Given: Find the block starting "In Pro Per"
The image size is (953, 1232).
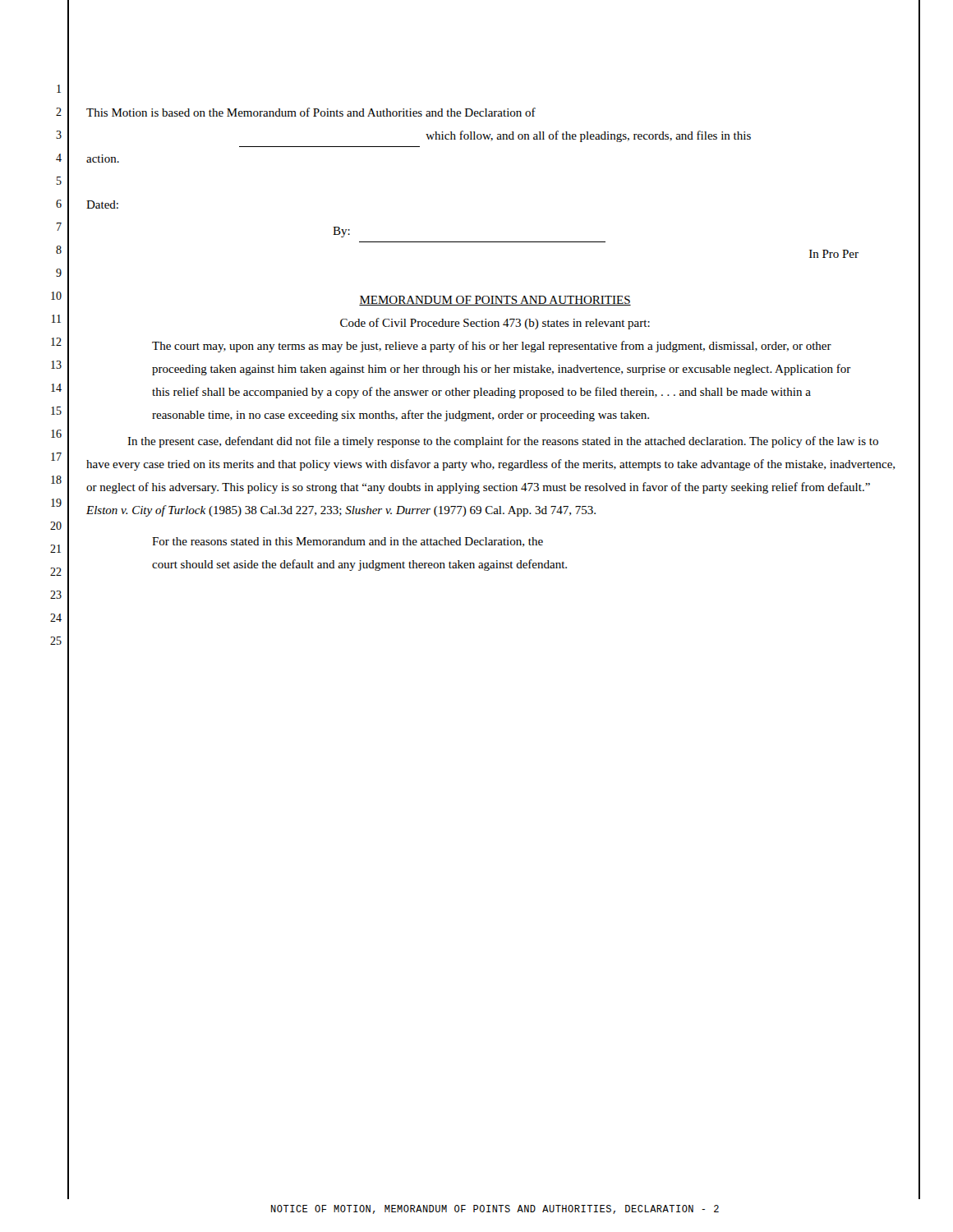Looking at the screenshot, I should pos(834,254).
